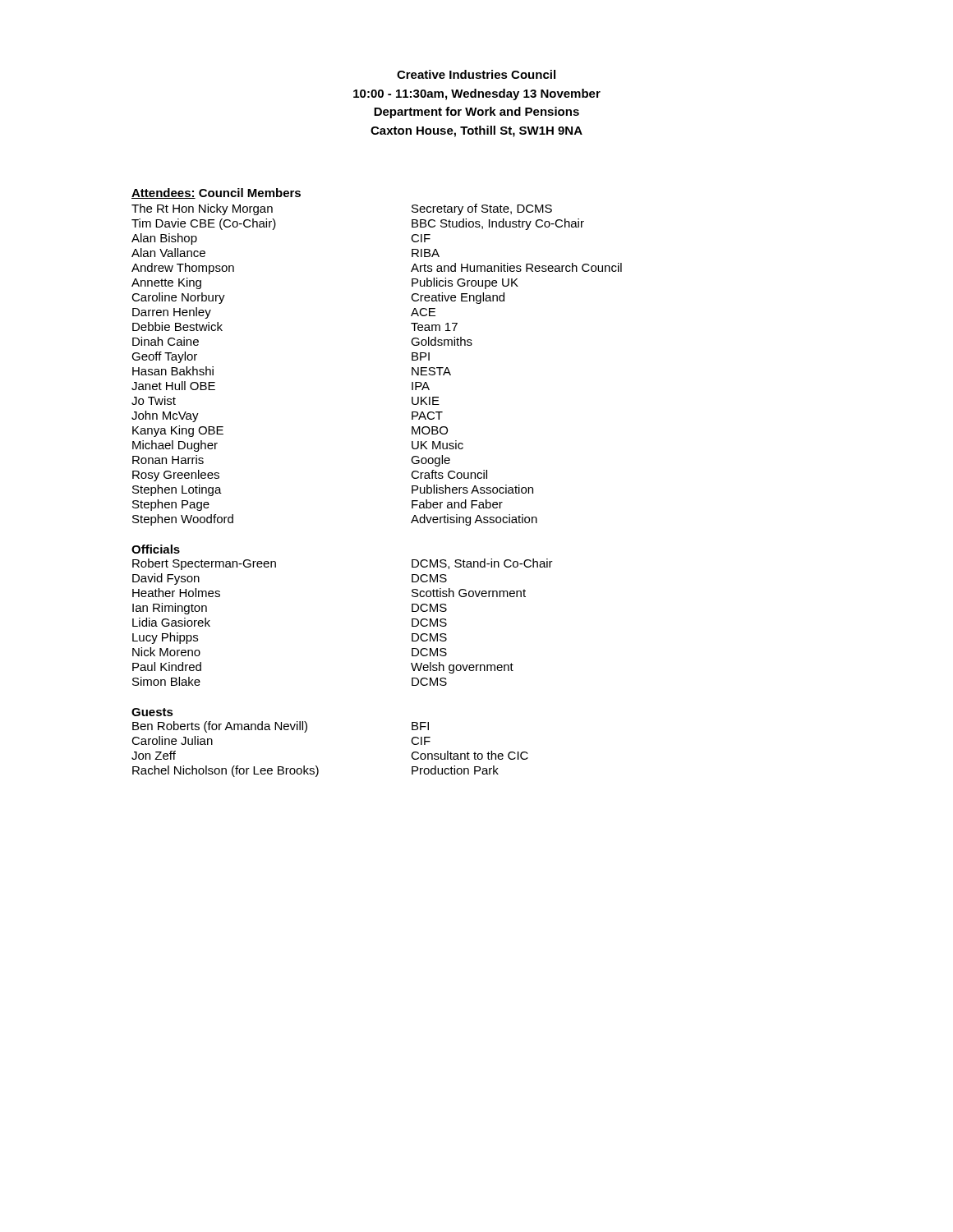
Task: Locate the region starting "The Rt Hon Nicky"
Action: (x=476, y=208)
